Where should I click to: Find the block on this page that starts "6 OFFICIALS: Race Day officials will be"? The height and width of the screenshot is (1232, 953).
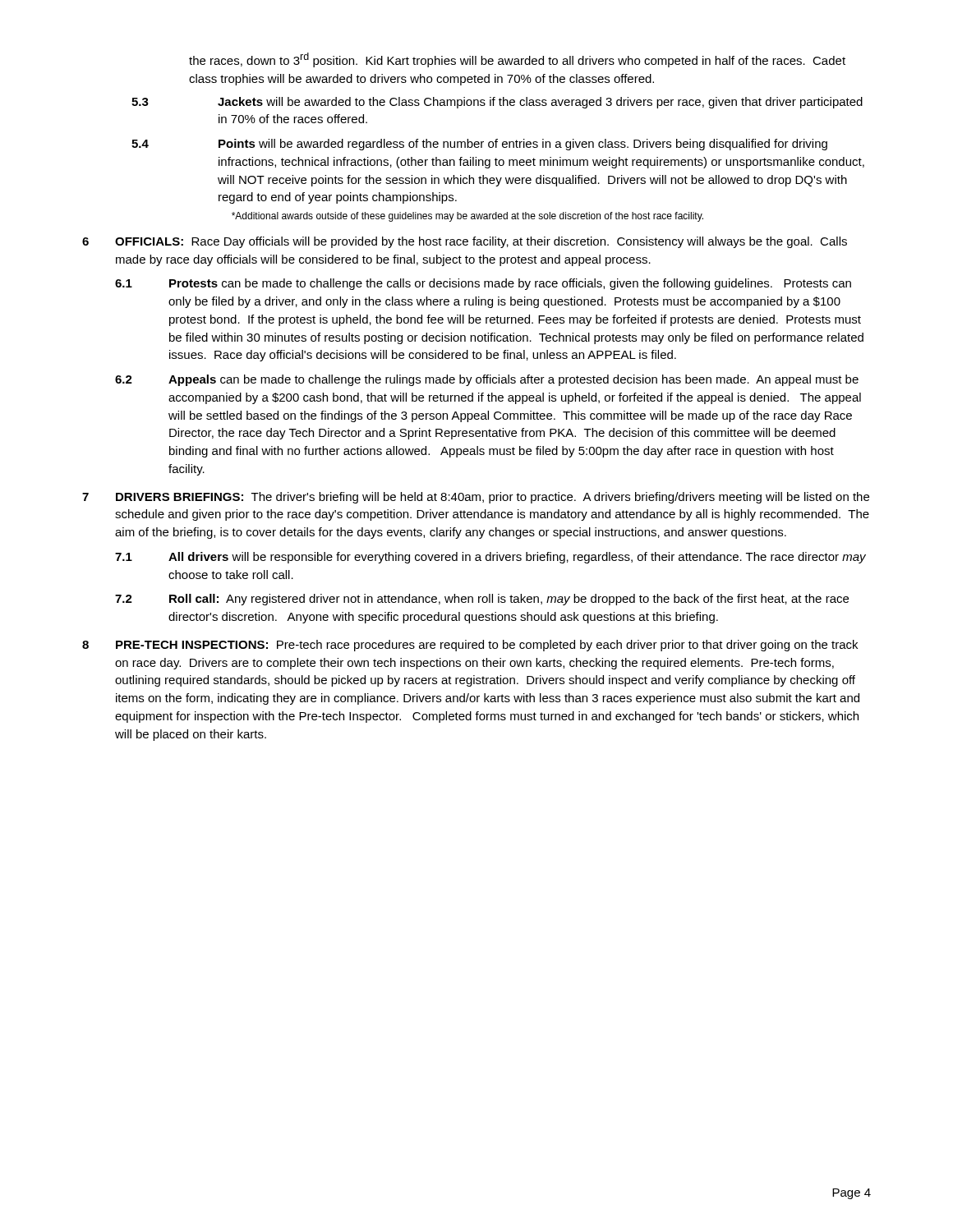point(476,250)
